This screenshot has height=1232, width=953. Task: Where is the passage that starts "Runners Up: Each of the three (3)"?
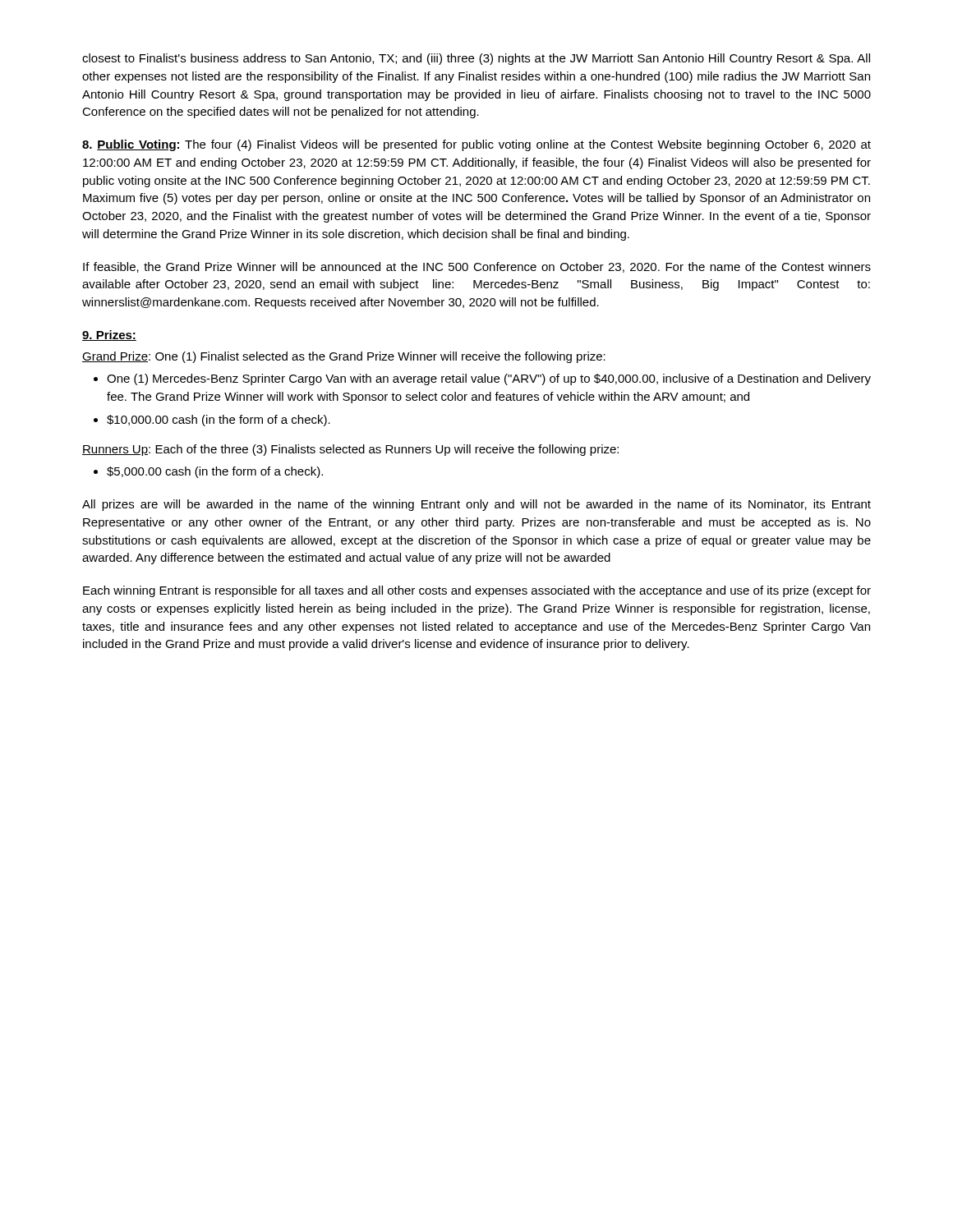[351, 448]
